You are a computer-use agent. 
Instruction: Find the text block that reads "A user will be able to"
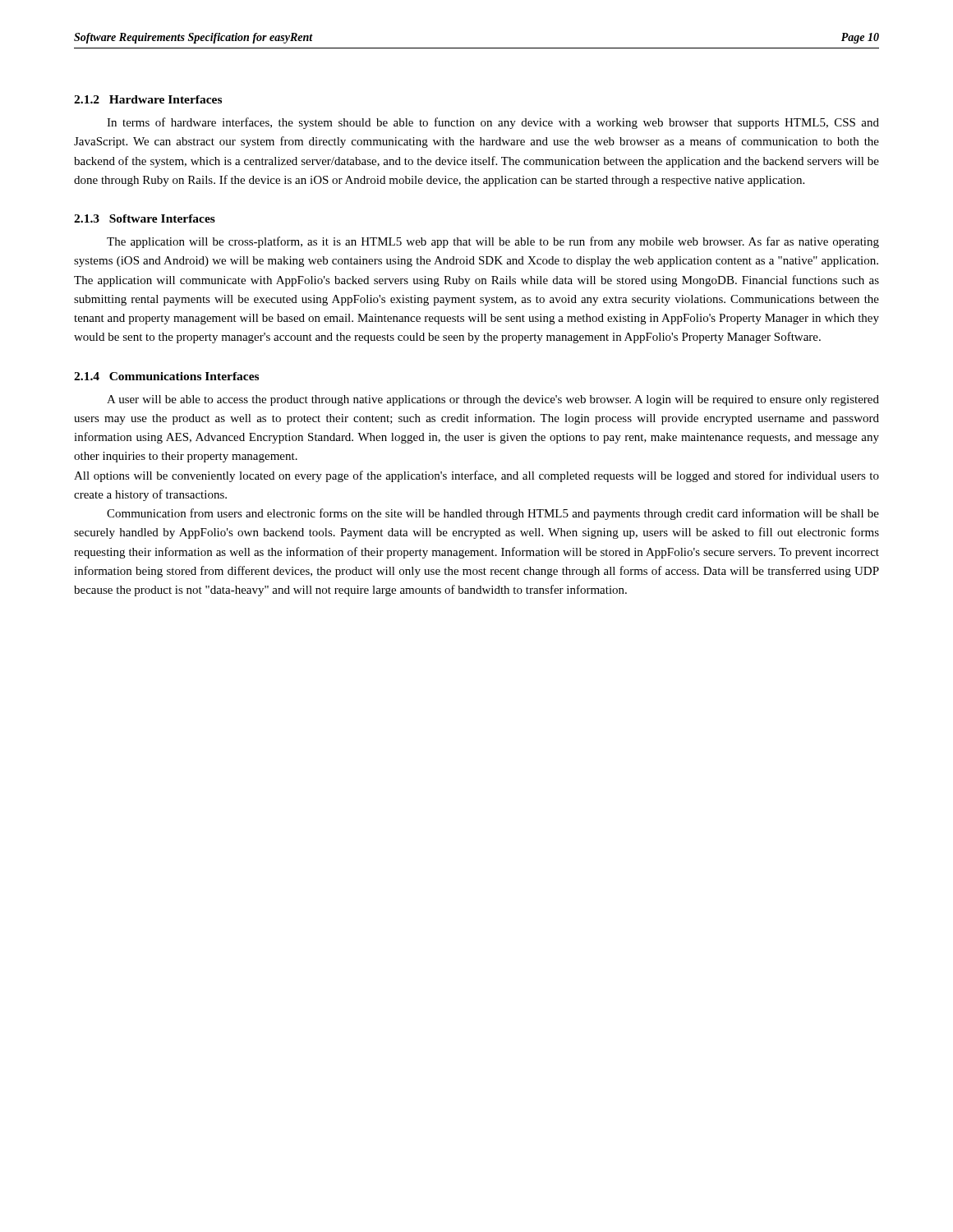tap(493, 400)
